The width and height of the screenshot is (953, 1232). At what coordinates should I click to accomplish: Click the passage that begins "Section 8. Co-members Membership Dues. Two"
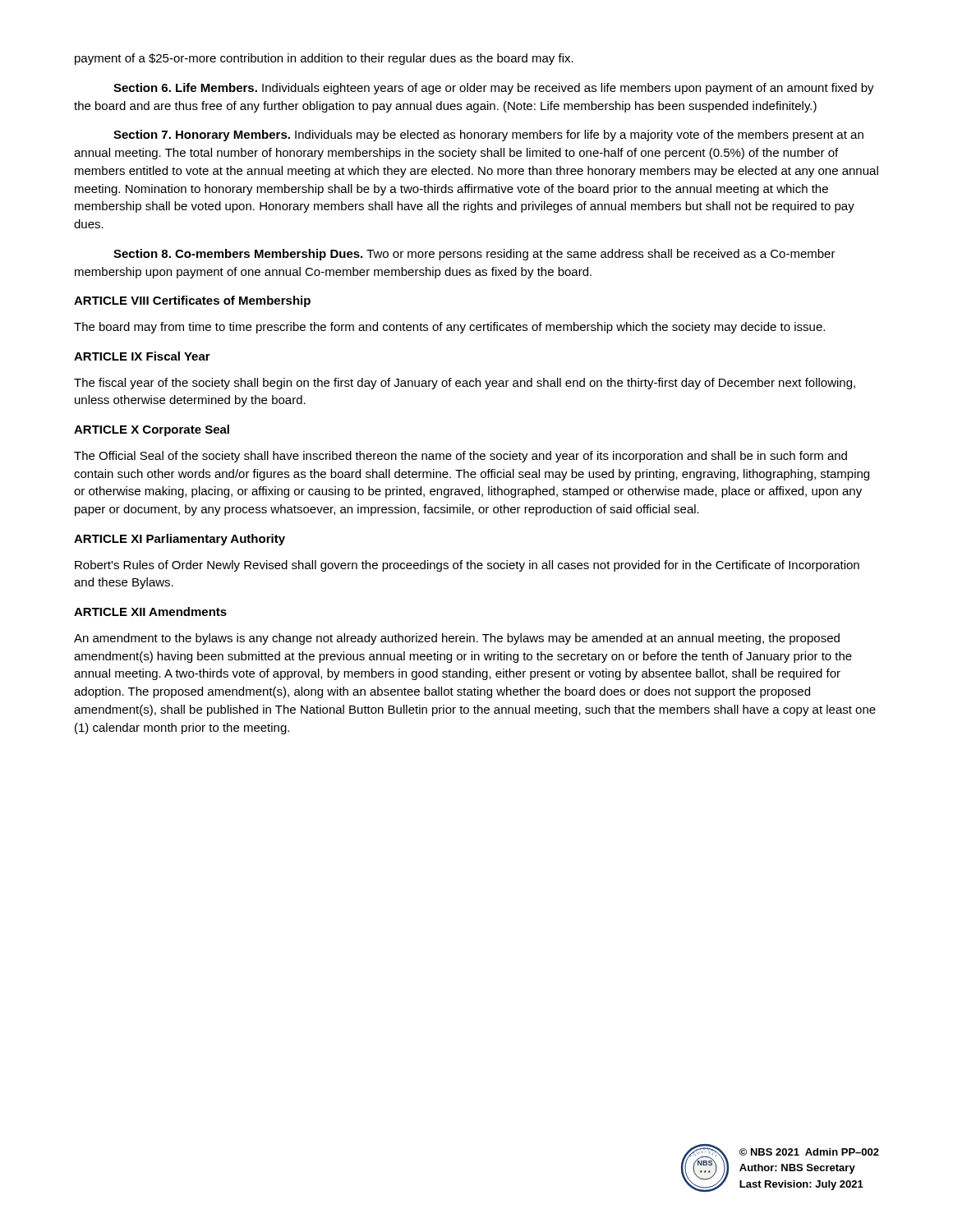click(476, 262)
